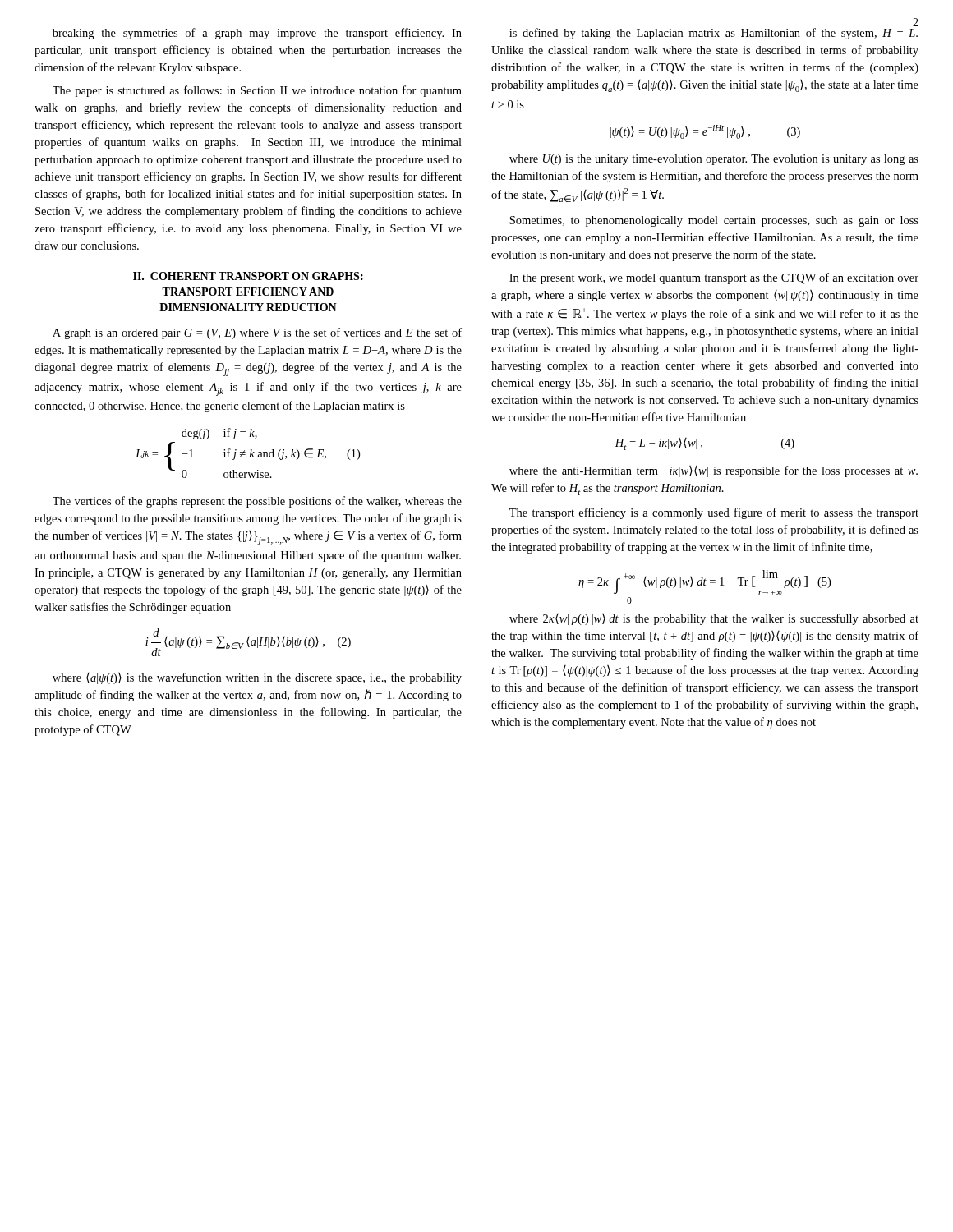Image resolution: width=953 pixels, height=1232 pixels.
Task: Click on the text block with the text "where 2κ⟨w| ρ(t)"
Action: coord(705,671)
